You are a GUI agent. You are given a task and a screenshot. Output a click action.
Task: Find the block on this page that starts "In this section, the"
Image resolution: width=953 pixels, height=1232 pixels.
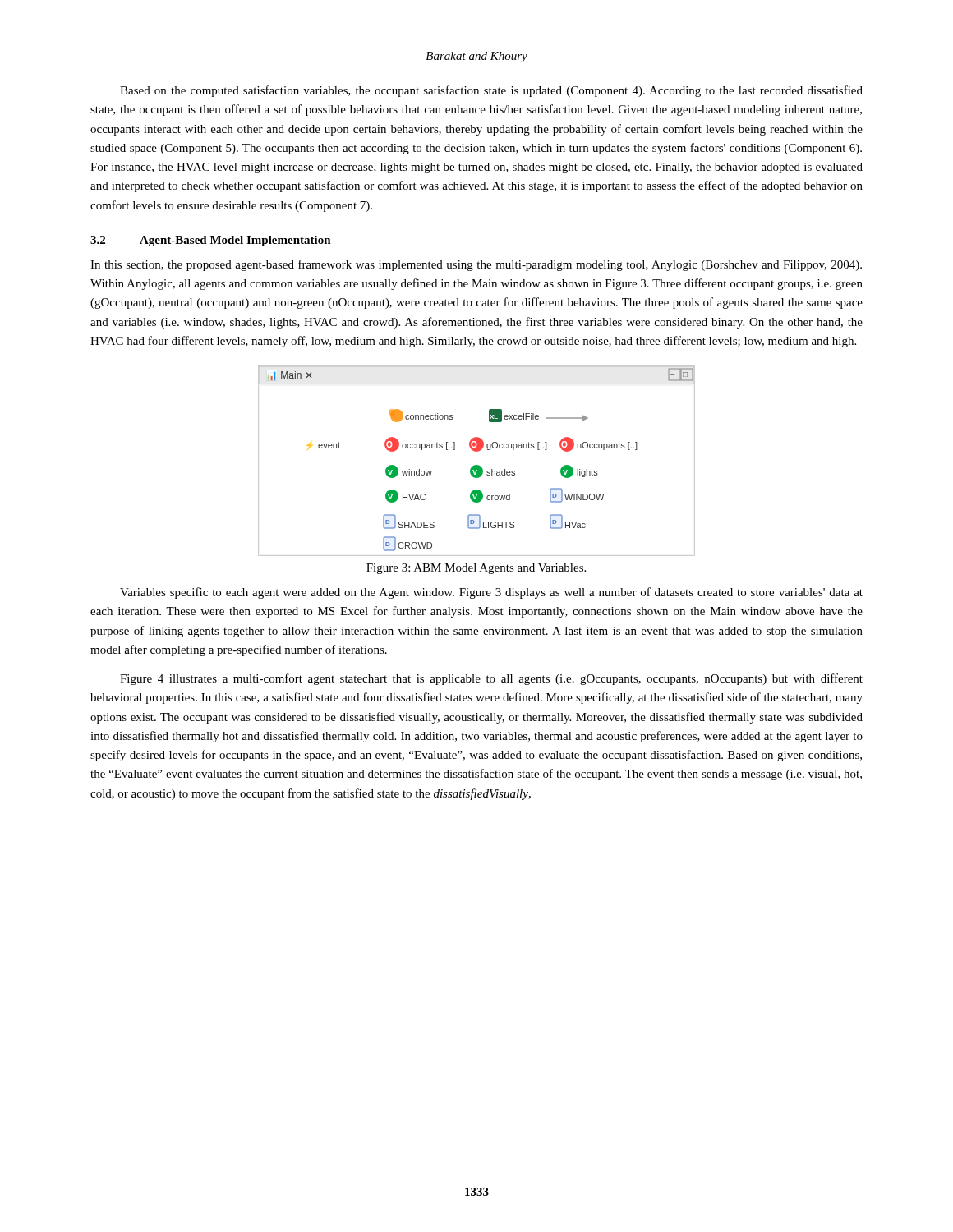click(476, 302)
